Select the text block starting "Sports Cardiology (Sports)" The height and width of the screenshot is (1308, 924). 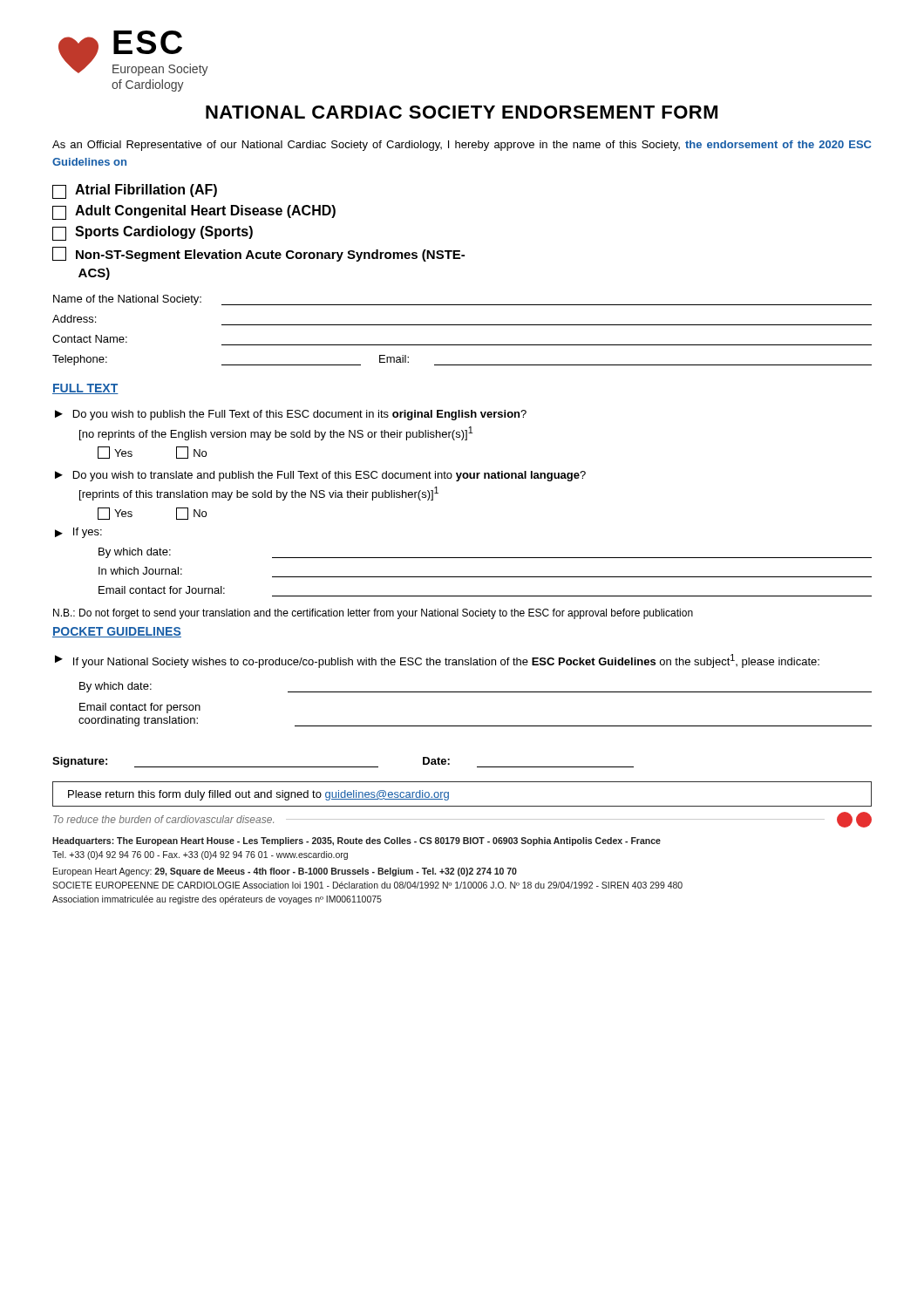(x=153, y=233)
